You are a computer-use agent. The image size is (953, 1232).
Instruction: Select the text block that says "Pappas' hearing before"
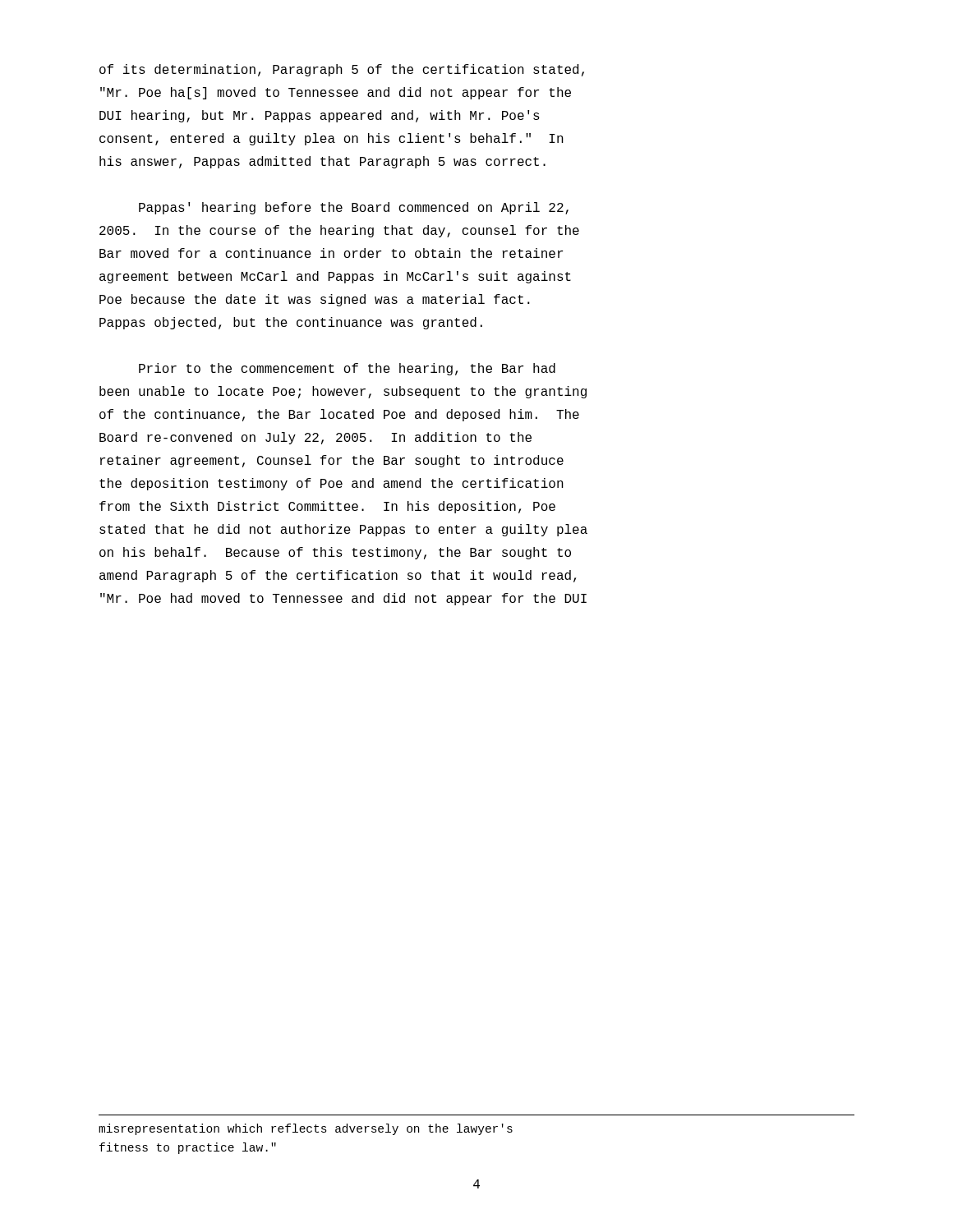click(x=339, y=266)
